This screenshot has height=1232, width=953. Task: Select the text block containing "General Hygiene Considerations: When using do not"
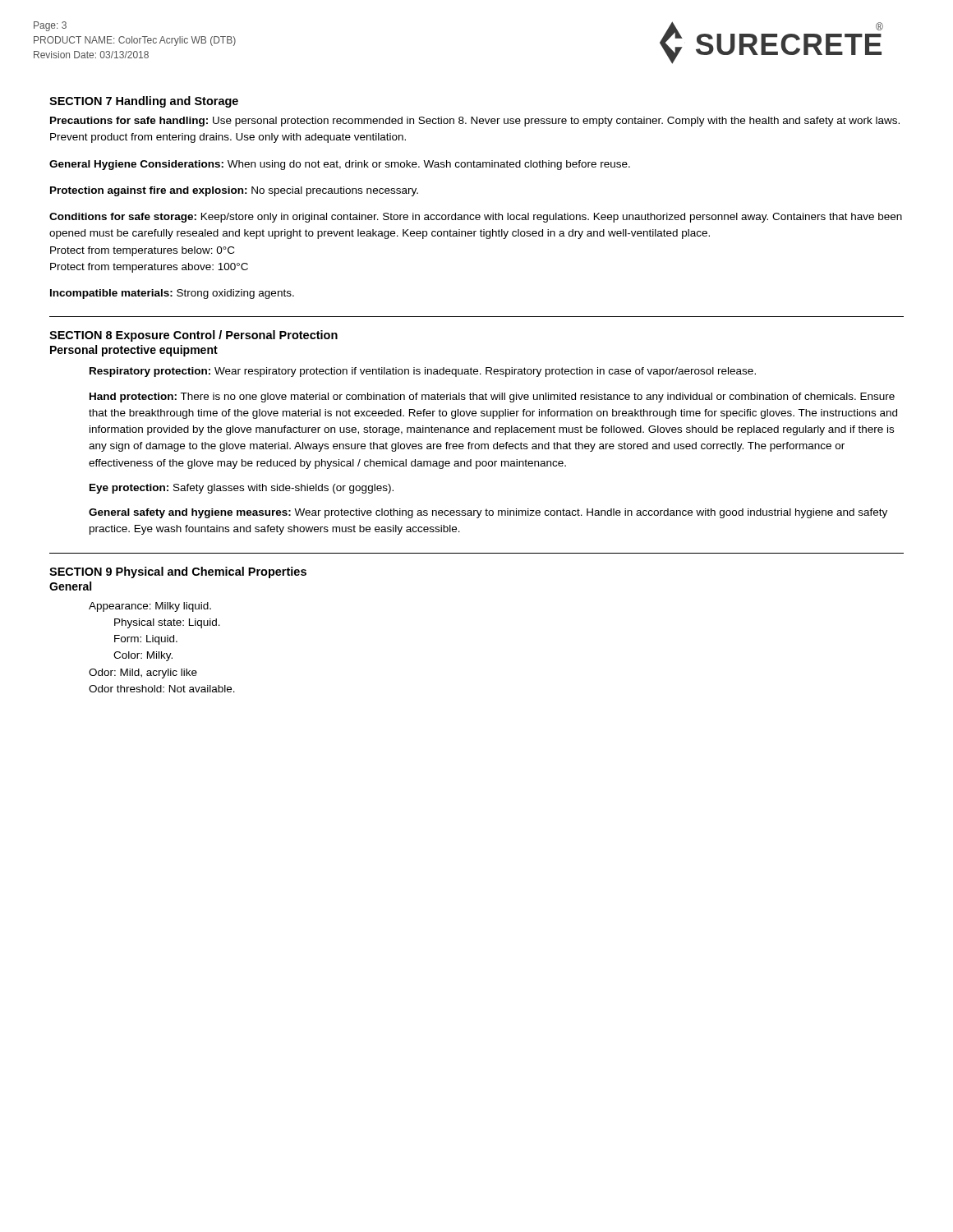pos(340,163)
